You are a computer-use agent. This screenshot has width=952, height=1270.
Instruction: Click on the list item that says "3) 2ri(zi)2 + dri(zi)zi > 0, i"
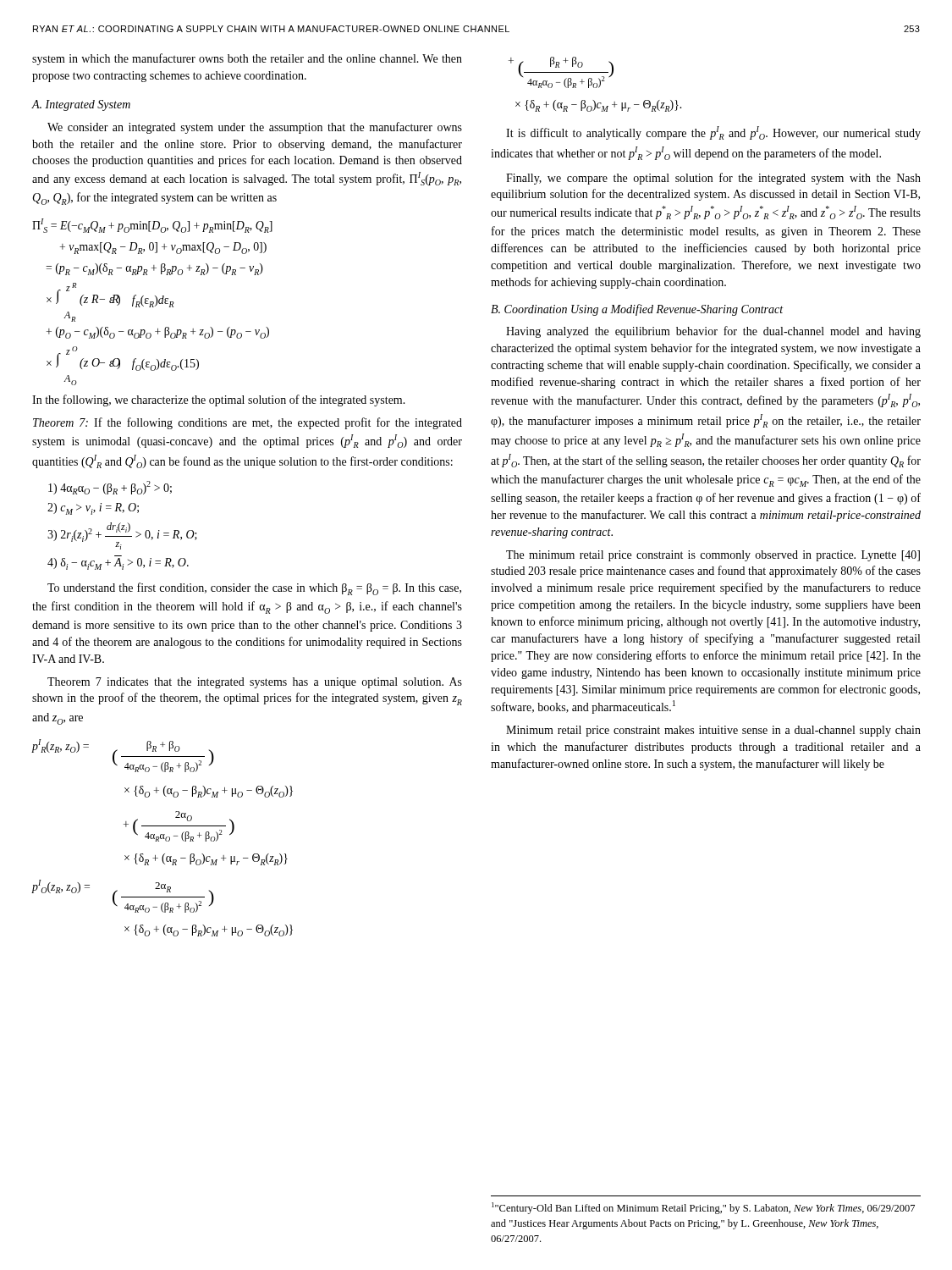(122, 536)
